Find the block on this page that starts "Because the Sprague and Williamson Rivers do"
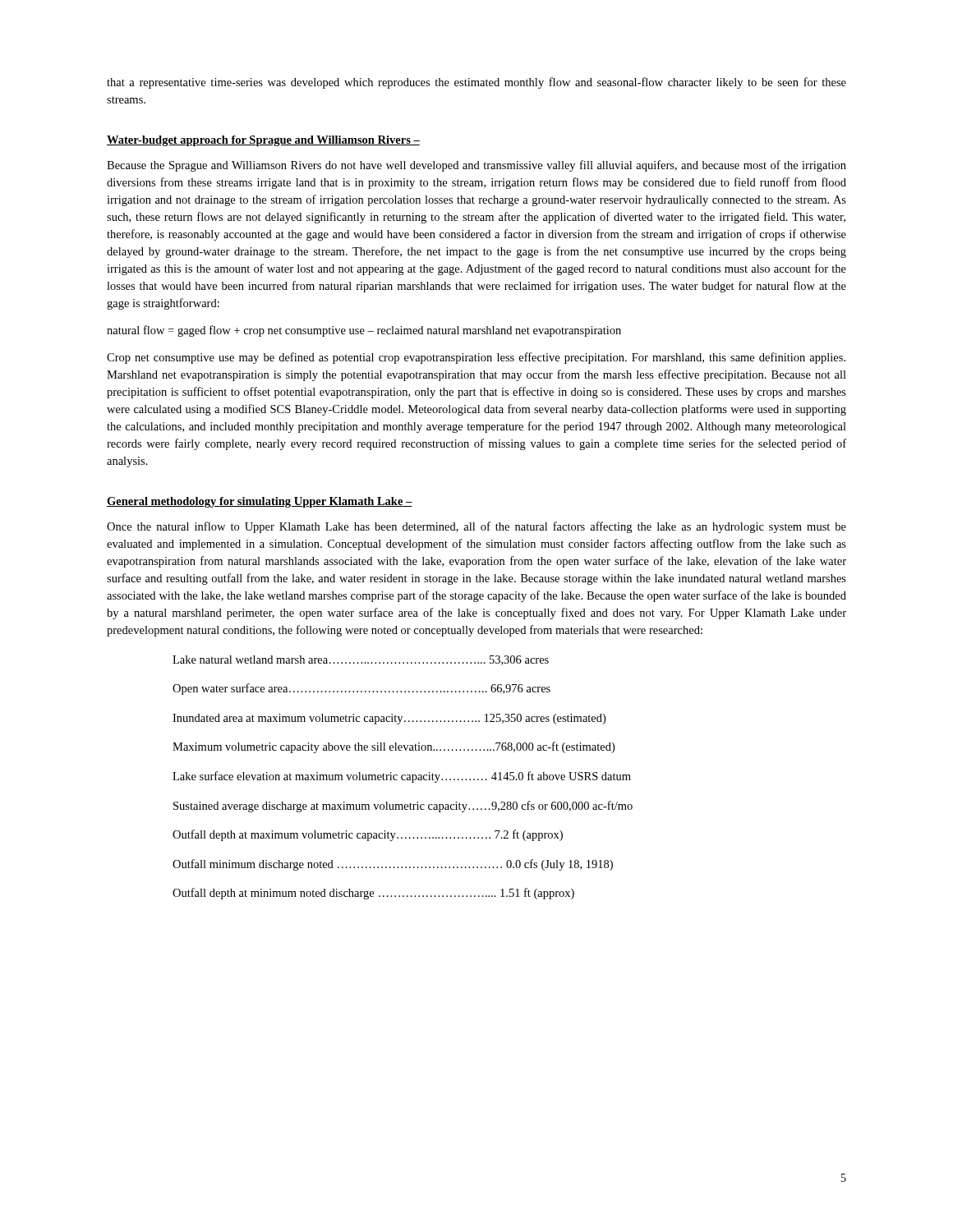 pos(476,235)
